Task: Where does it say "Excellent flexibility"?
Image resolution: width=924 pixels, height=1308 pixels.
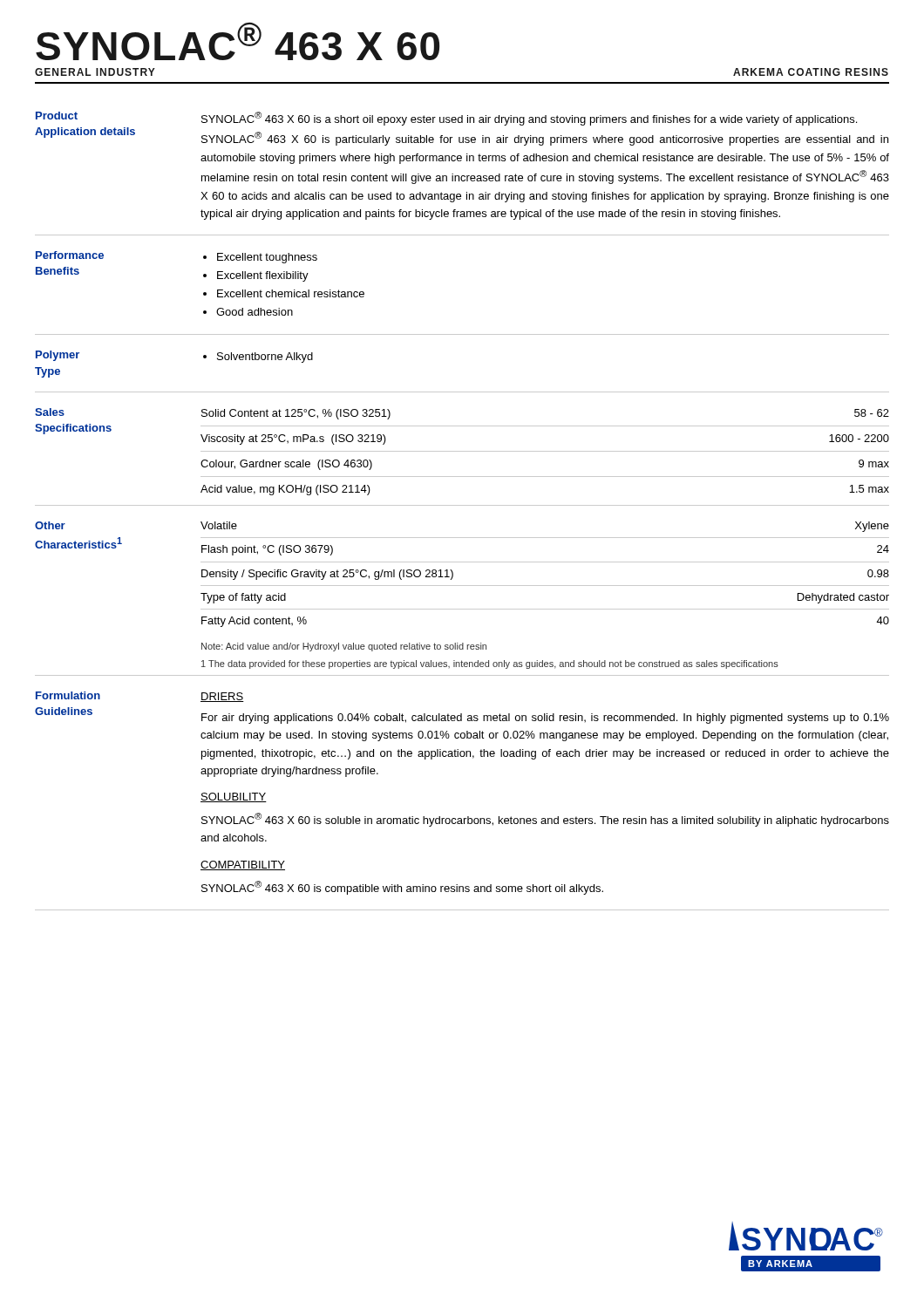Action: 262,275
